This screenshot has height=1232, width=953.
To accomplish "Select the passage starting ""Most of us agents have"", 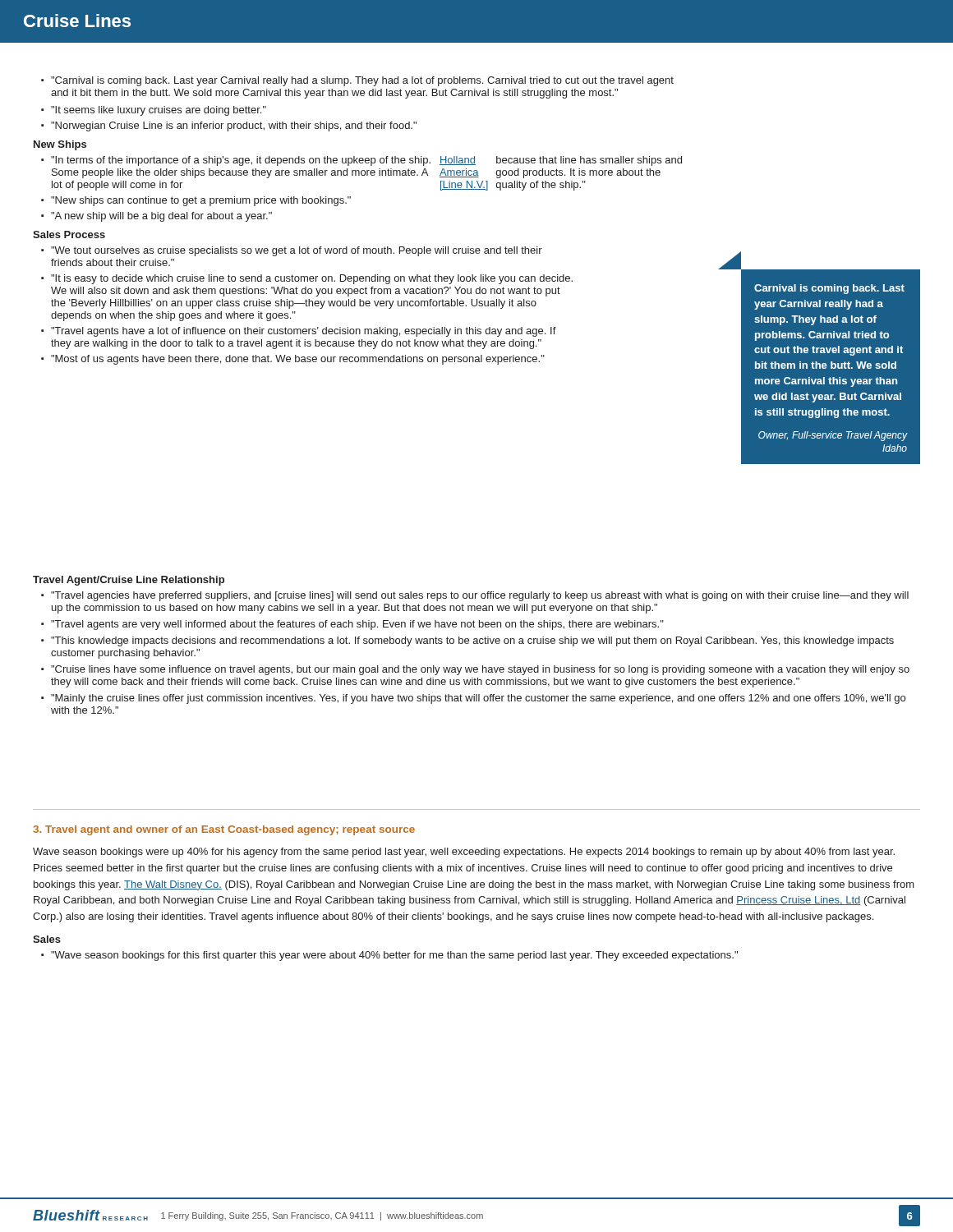I will 298,359.
